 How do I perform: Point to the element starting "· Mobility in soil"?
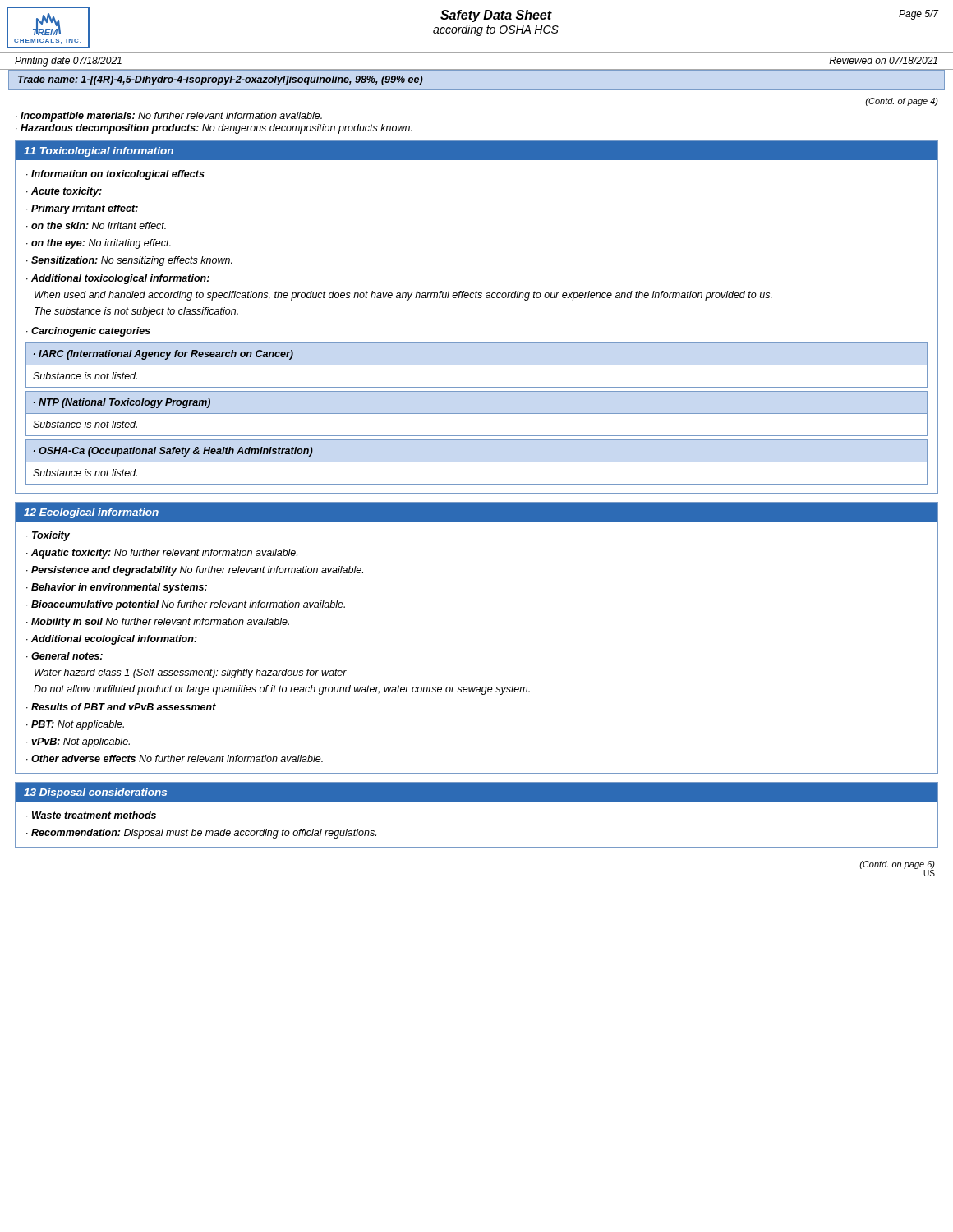pos(158,622)
